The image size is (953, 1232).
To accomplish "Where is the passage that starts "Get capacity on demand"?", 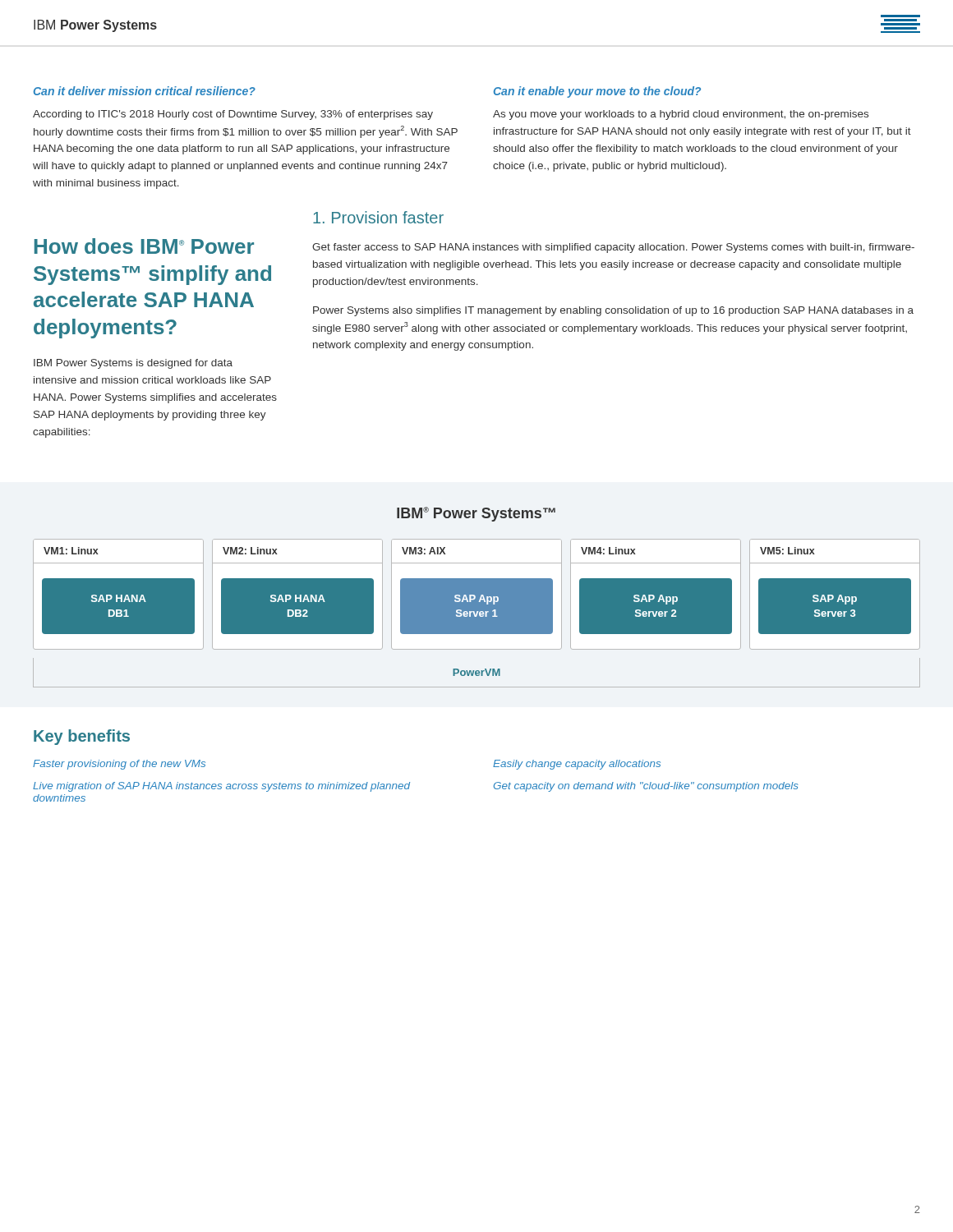I will (646, 786).
